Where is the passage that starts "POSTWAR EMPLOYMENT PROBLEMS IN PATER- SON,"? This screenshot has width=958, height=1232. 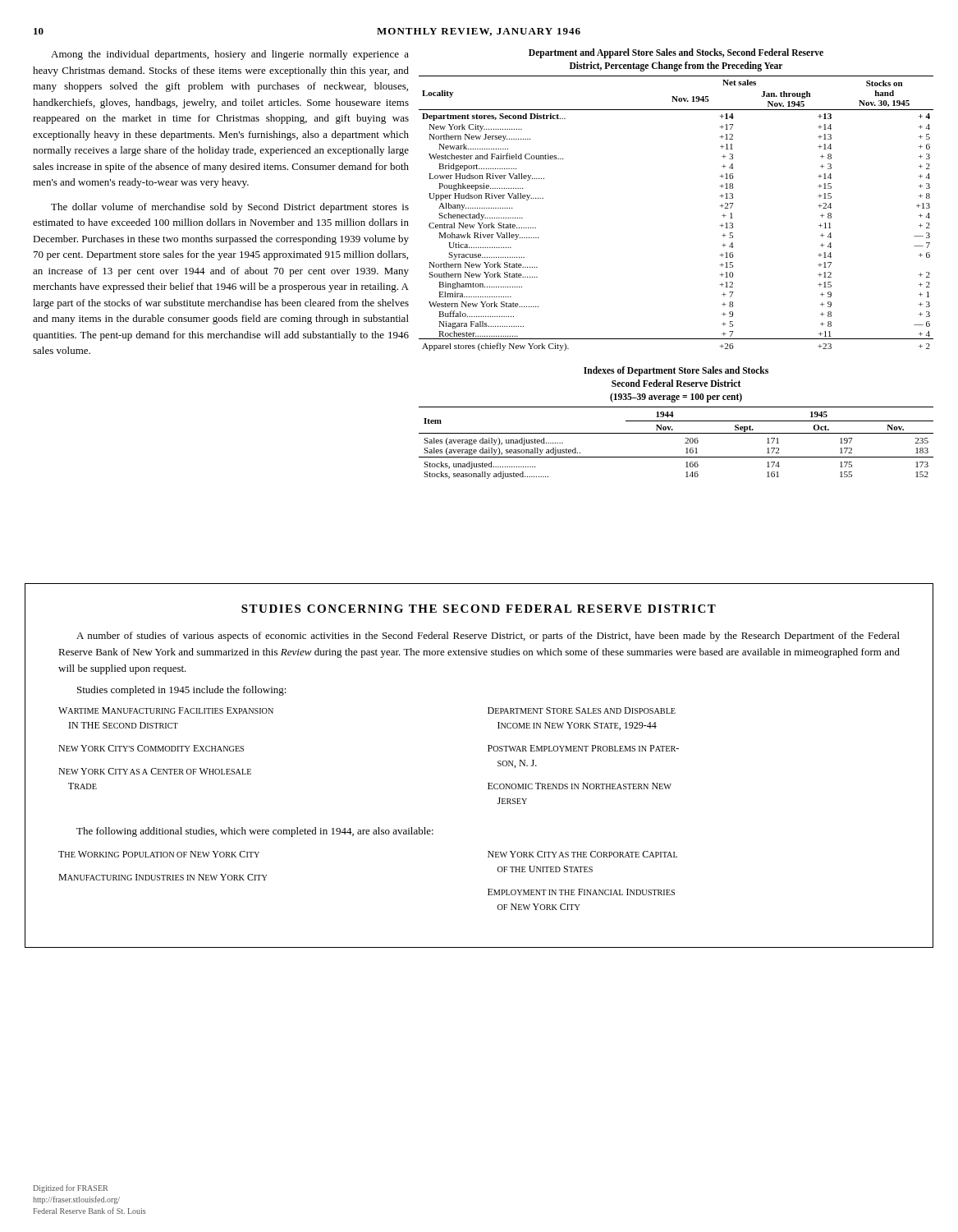pyautogui.click(x=583, y=756)
